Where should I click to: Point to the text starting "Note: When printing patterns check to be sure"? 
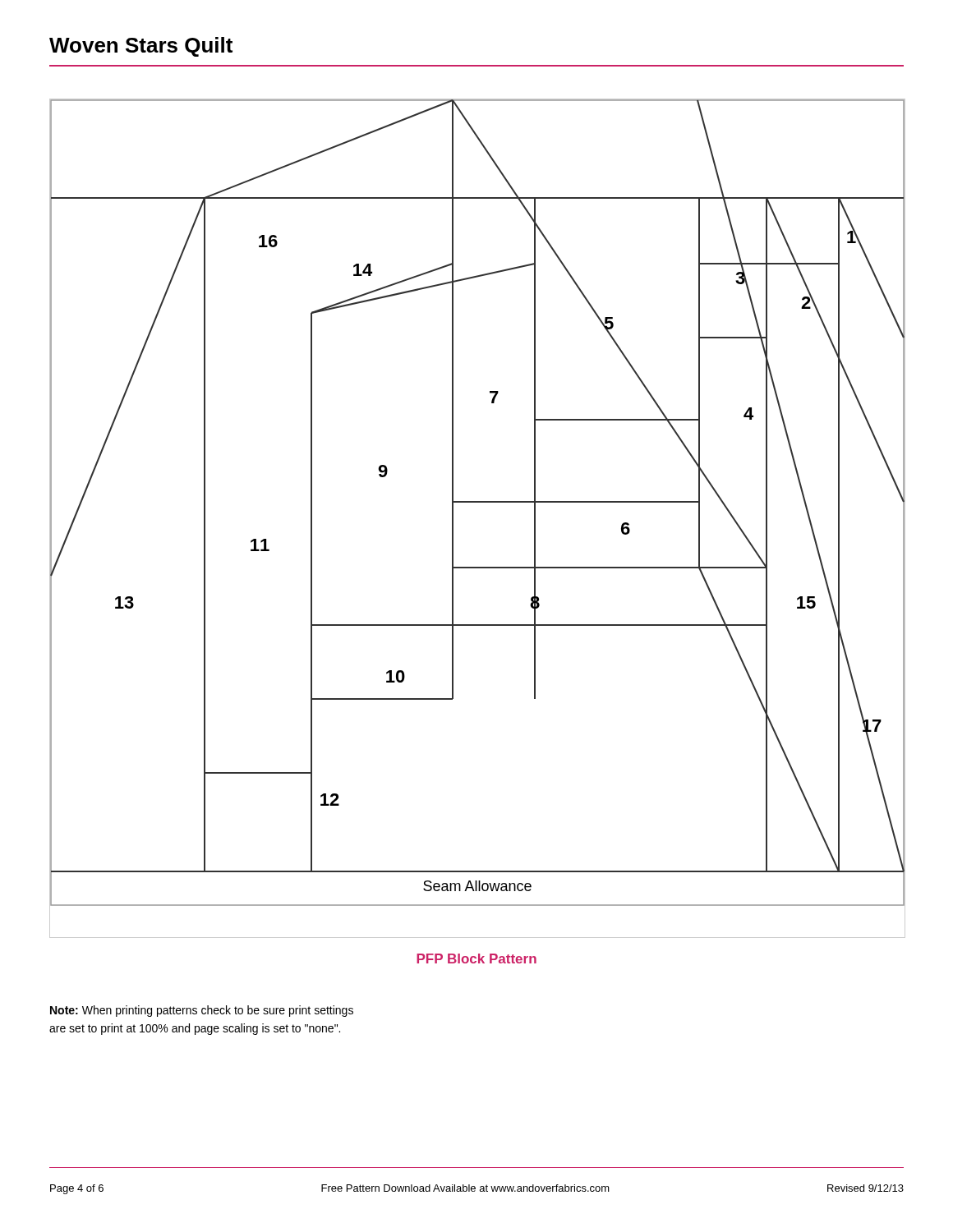201,1019
